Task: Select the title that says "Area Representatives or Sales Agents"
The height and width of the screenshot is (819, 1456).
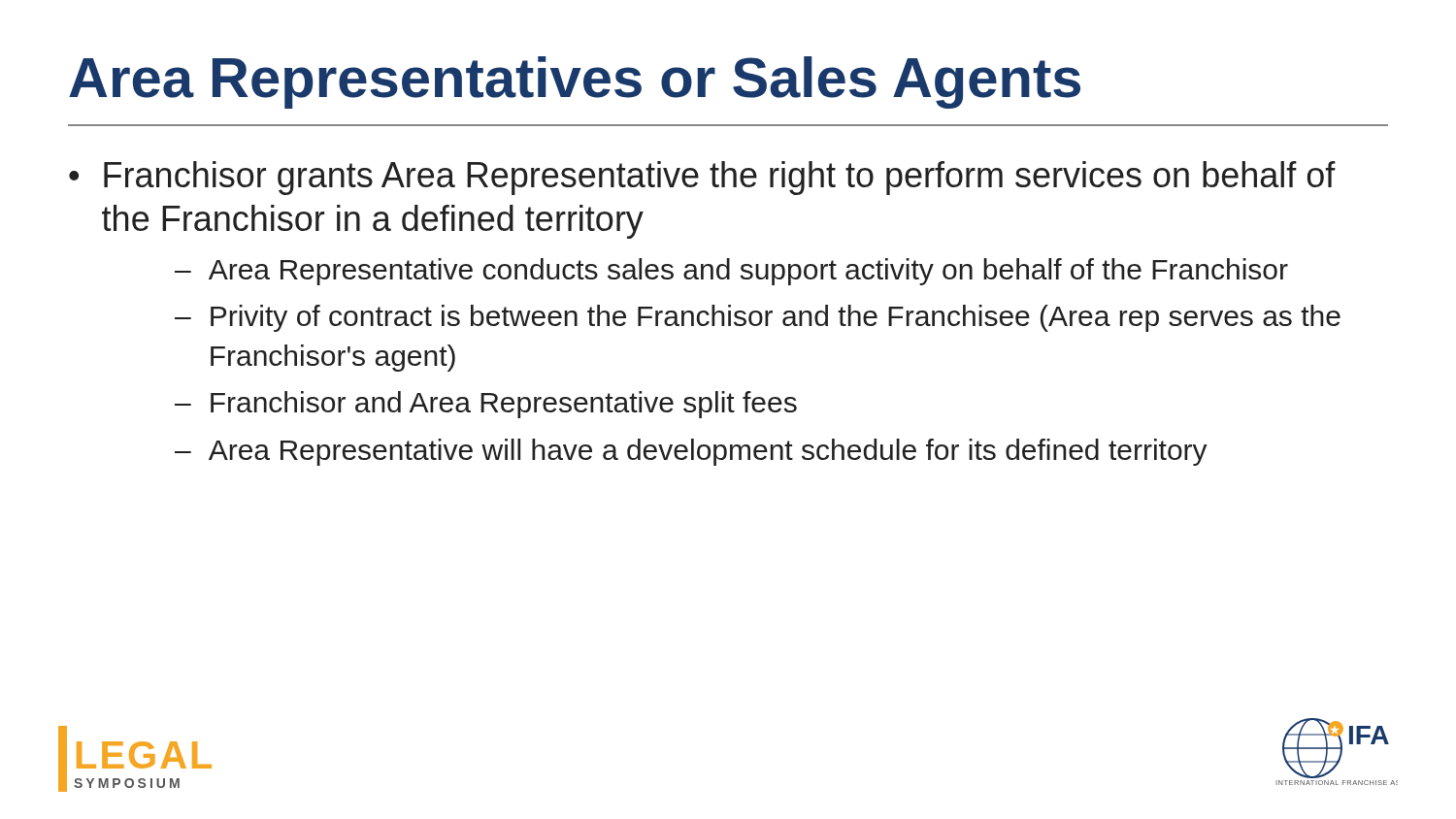Action: click(575, 78)
